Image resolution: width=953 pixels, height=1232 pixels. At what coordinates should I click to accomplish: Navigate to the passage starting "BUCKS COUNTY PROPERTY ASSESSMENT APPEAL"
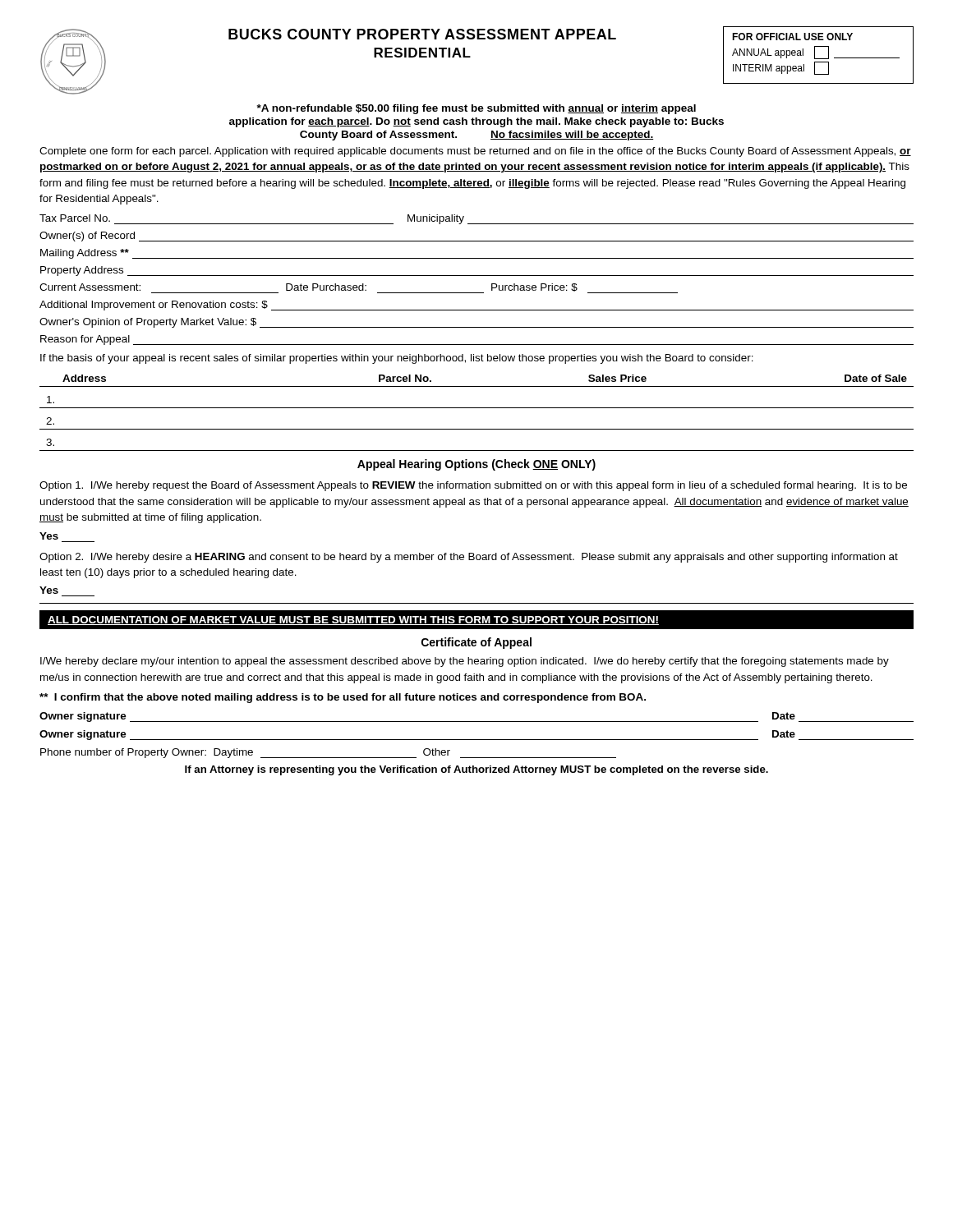[422, 44]
